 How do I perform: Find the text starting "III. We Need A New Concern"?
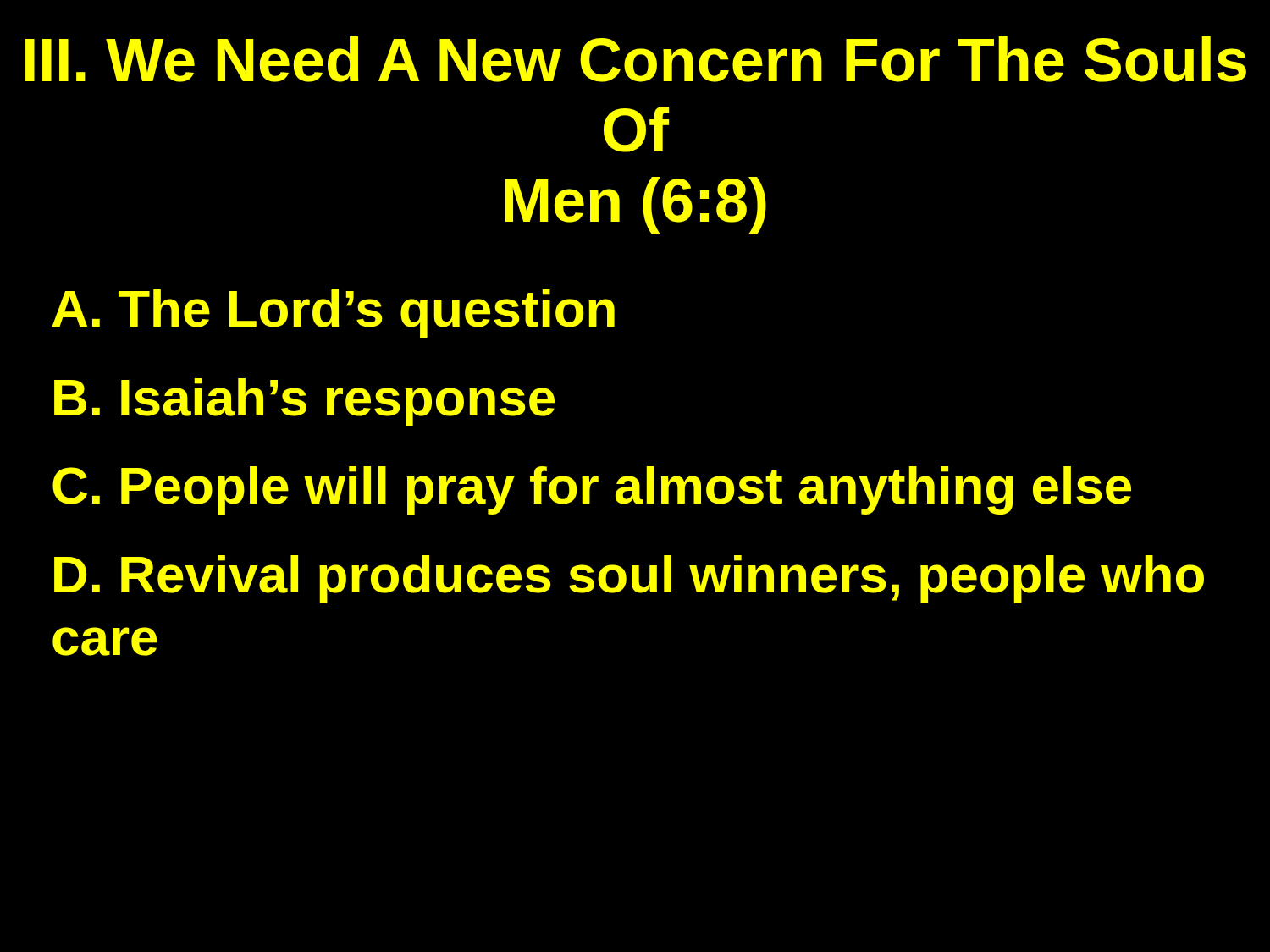[x=635, y=130]
